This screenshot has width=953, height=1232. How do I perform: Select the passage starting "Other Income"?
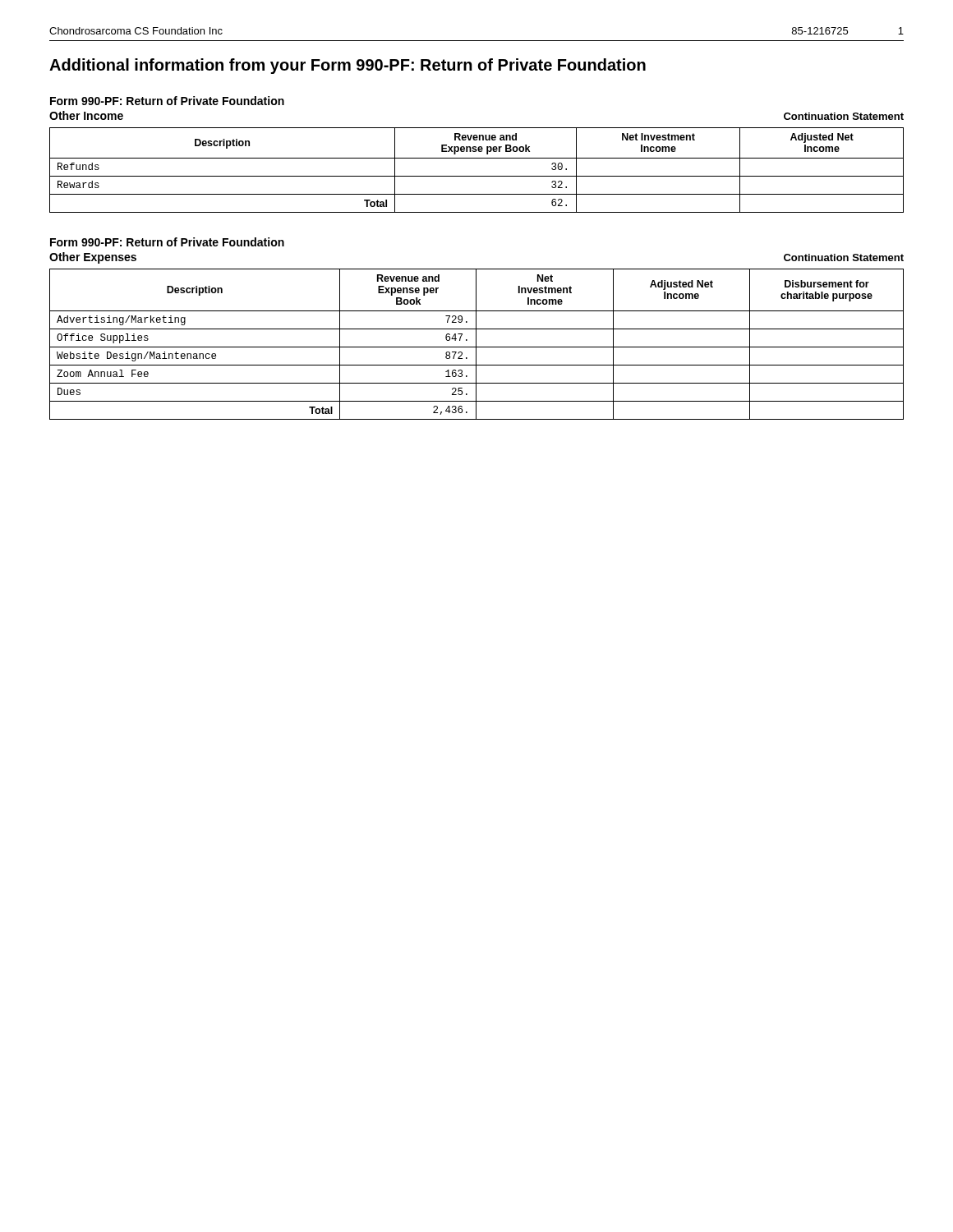pyautogui.click(x=86, y=116)
